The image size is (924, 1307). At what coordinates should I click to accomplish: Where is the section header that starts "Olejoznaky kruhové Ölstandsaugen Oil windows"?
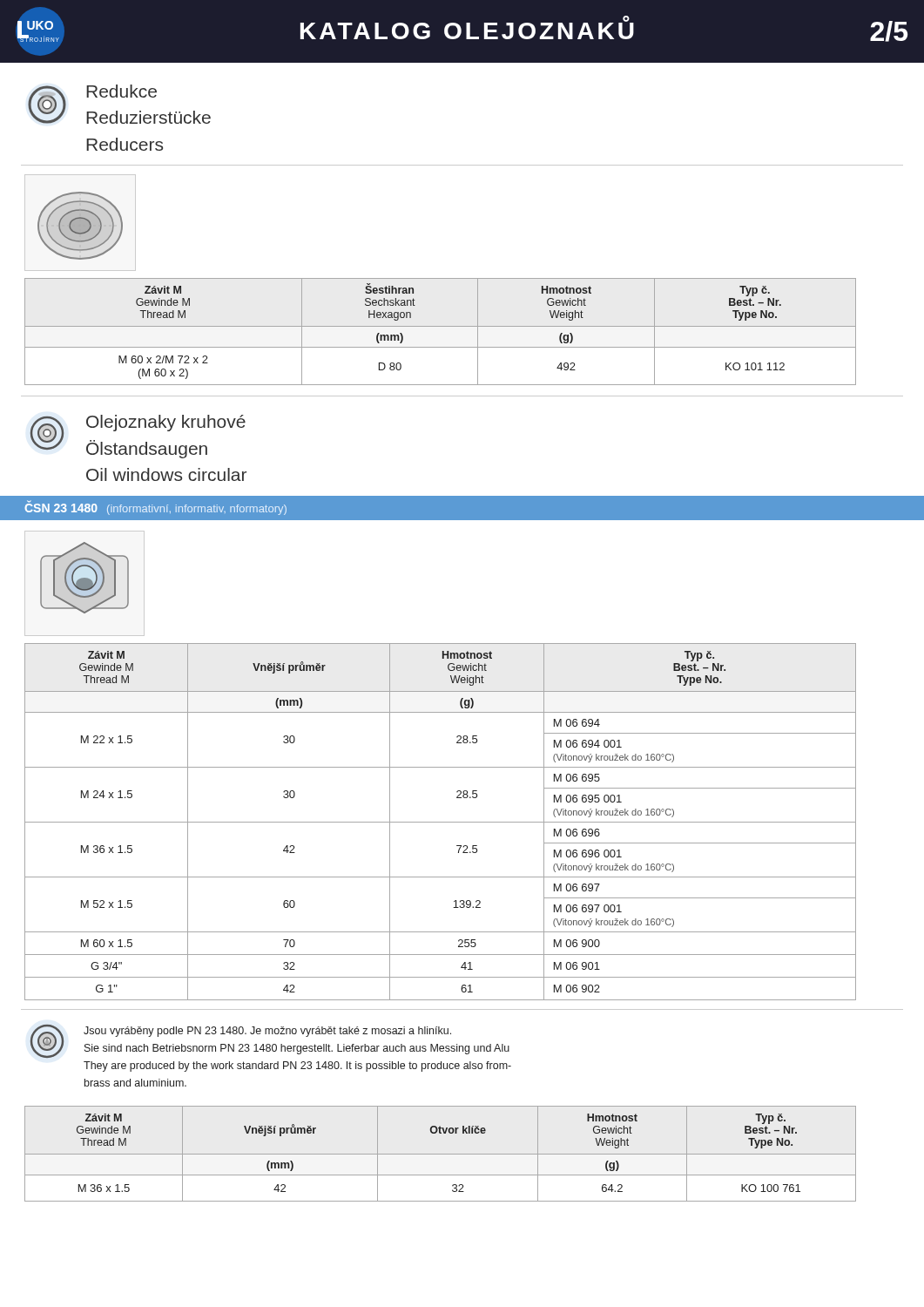tap(166, 449)
